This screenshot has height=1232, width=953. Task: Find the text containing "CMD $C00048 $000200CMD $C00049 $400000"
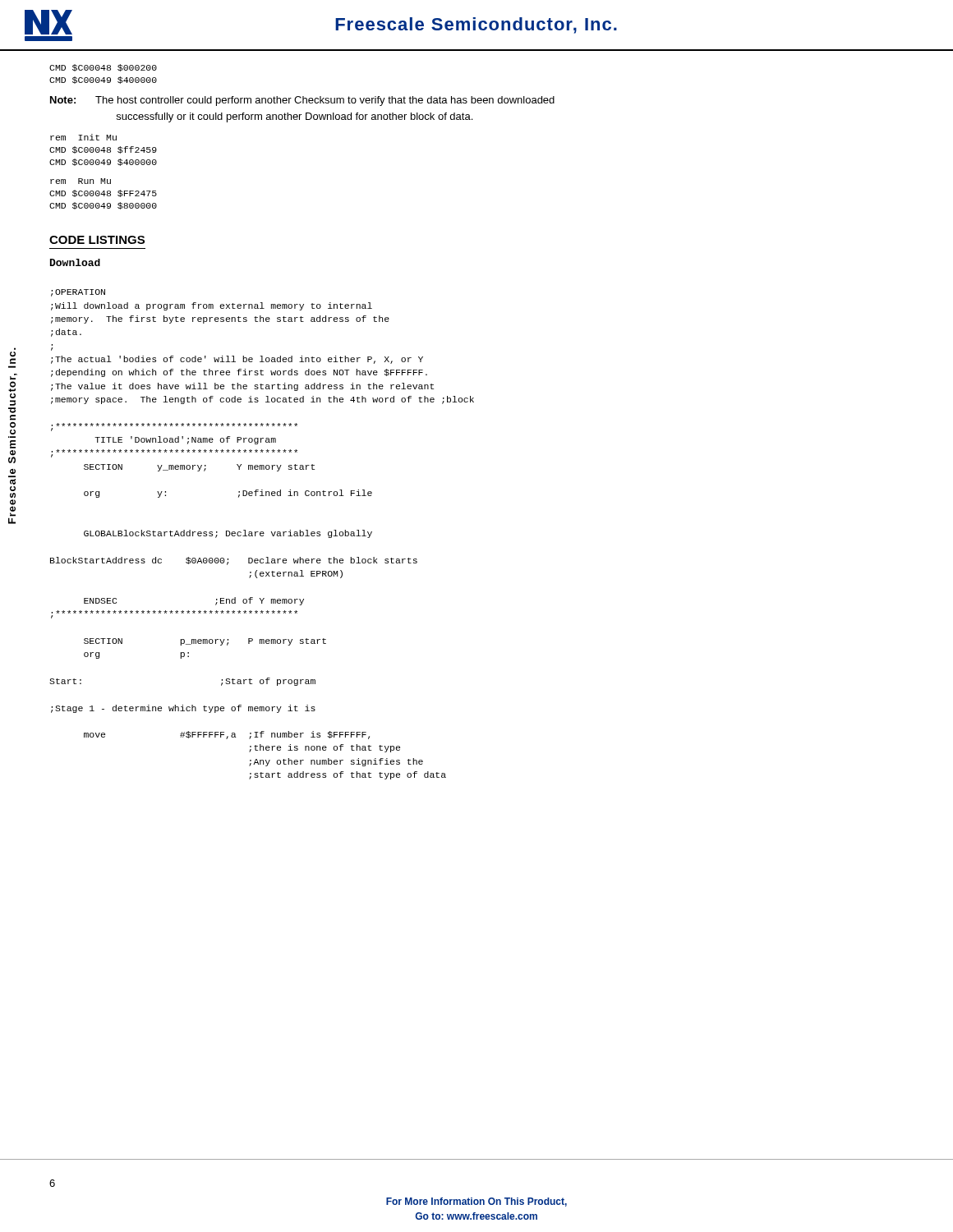103,74
